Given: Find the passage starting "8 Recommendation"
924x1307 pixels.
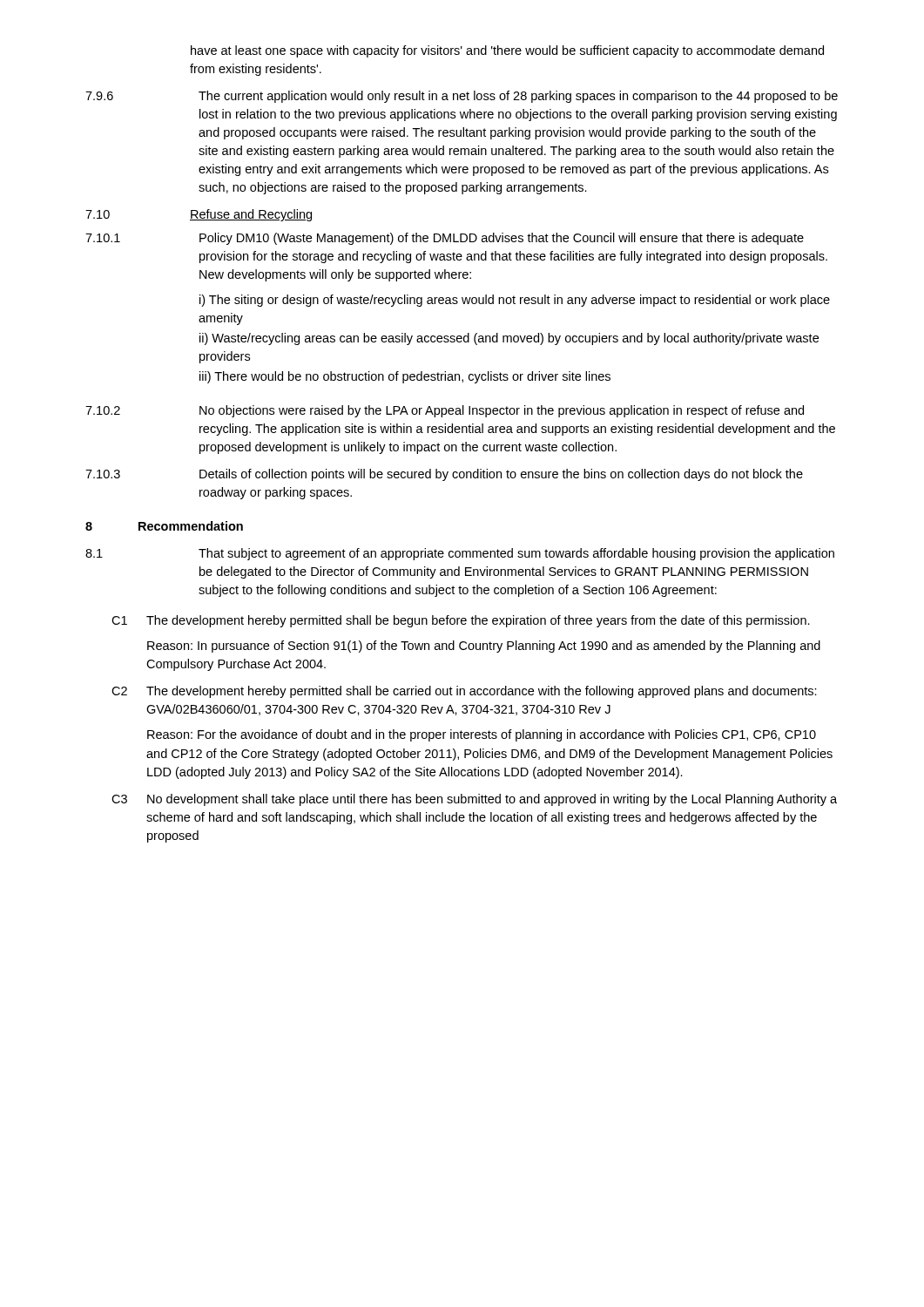Looking at the screenshot, I should pos(164,526).
